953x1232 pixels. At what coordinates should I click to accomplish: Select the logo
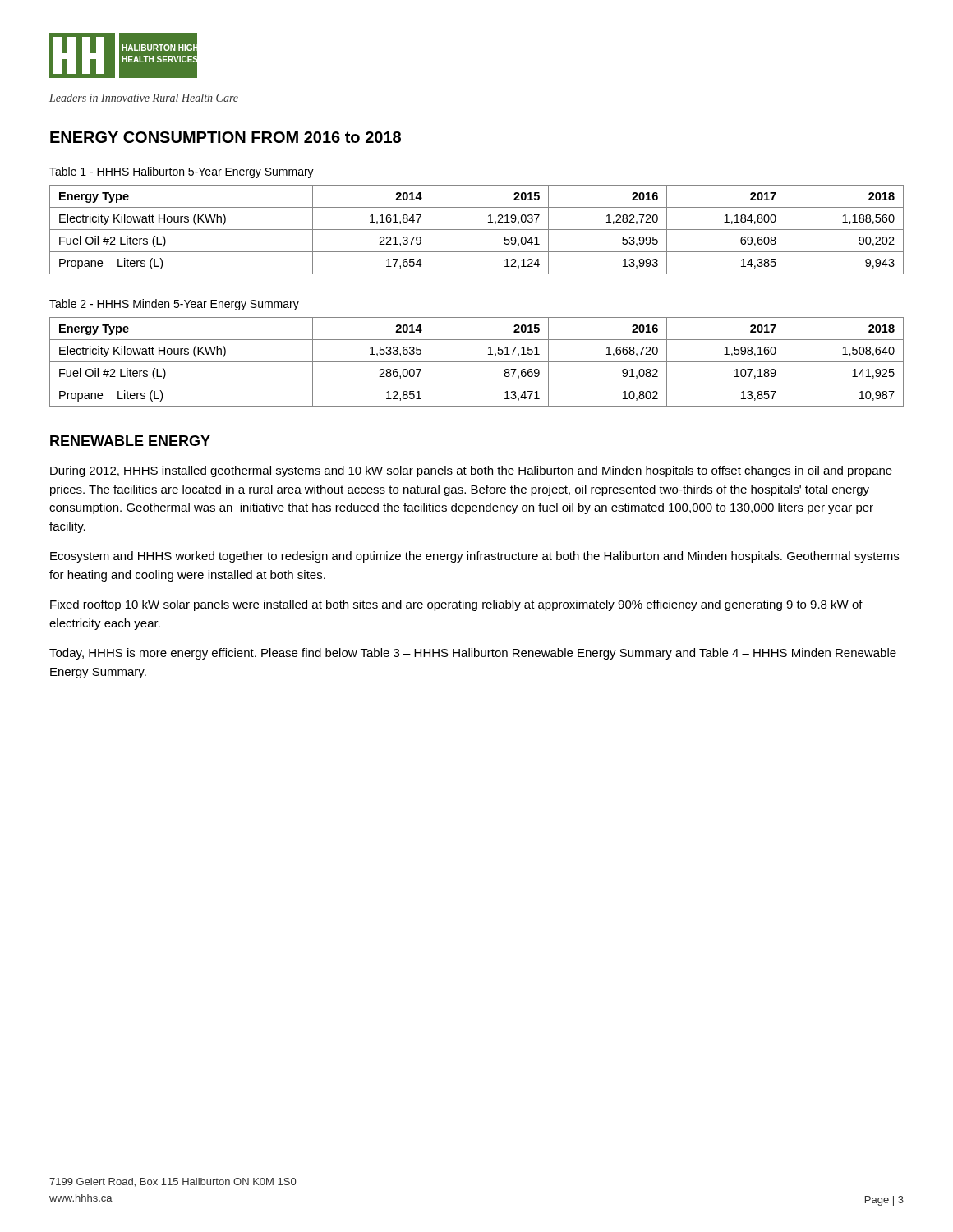coord(476,69)
